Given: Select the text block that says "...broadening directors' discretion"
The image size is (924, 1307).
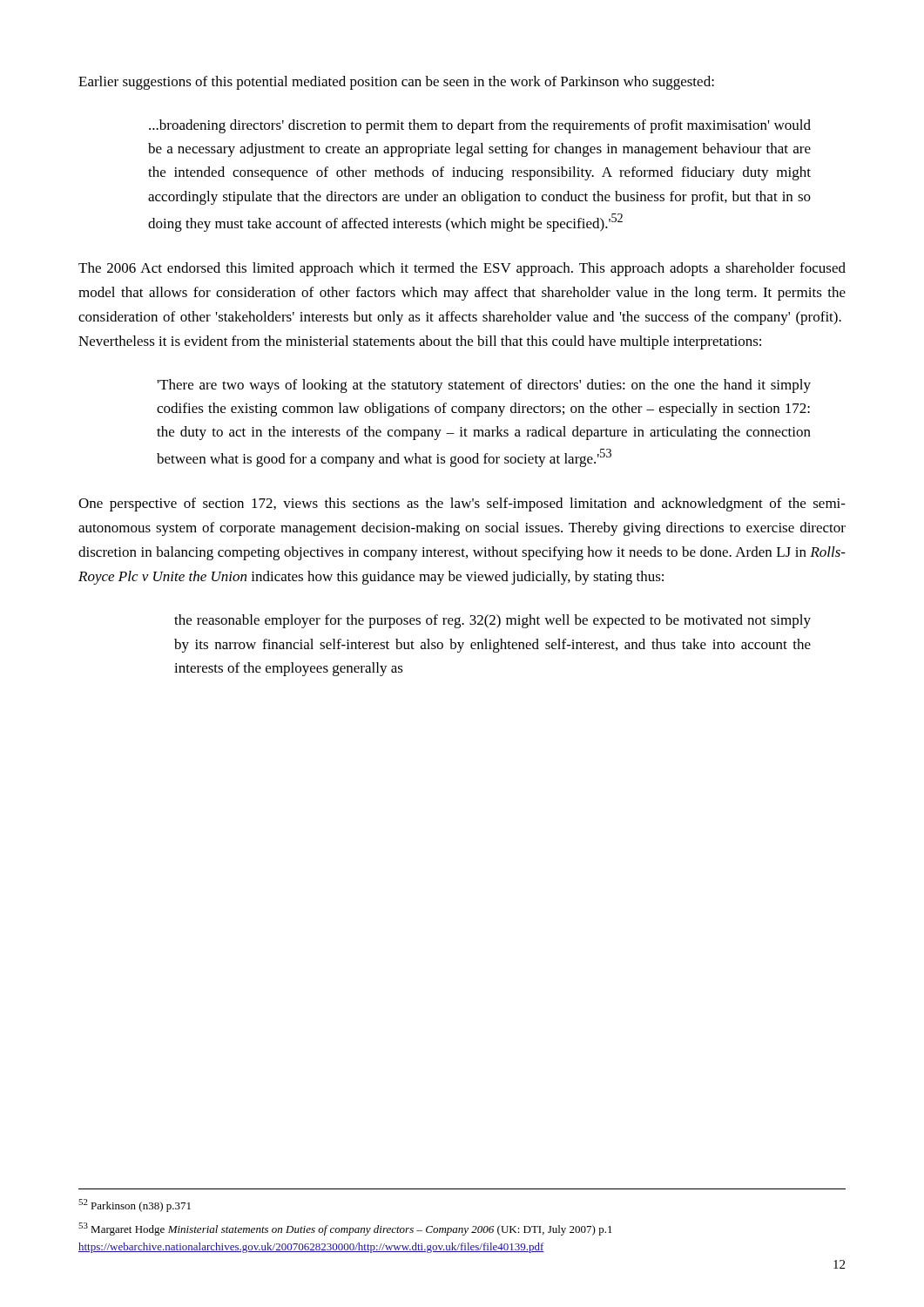Looking at the screenshot, I should coord(479,174).
